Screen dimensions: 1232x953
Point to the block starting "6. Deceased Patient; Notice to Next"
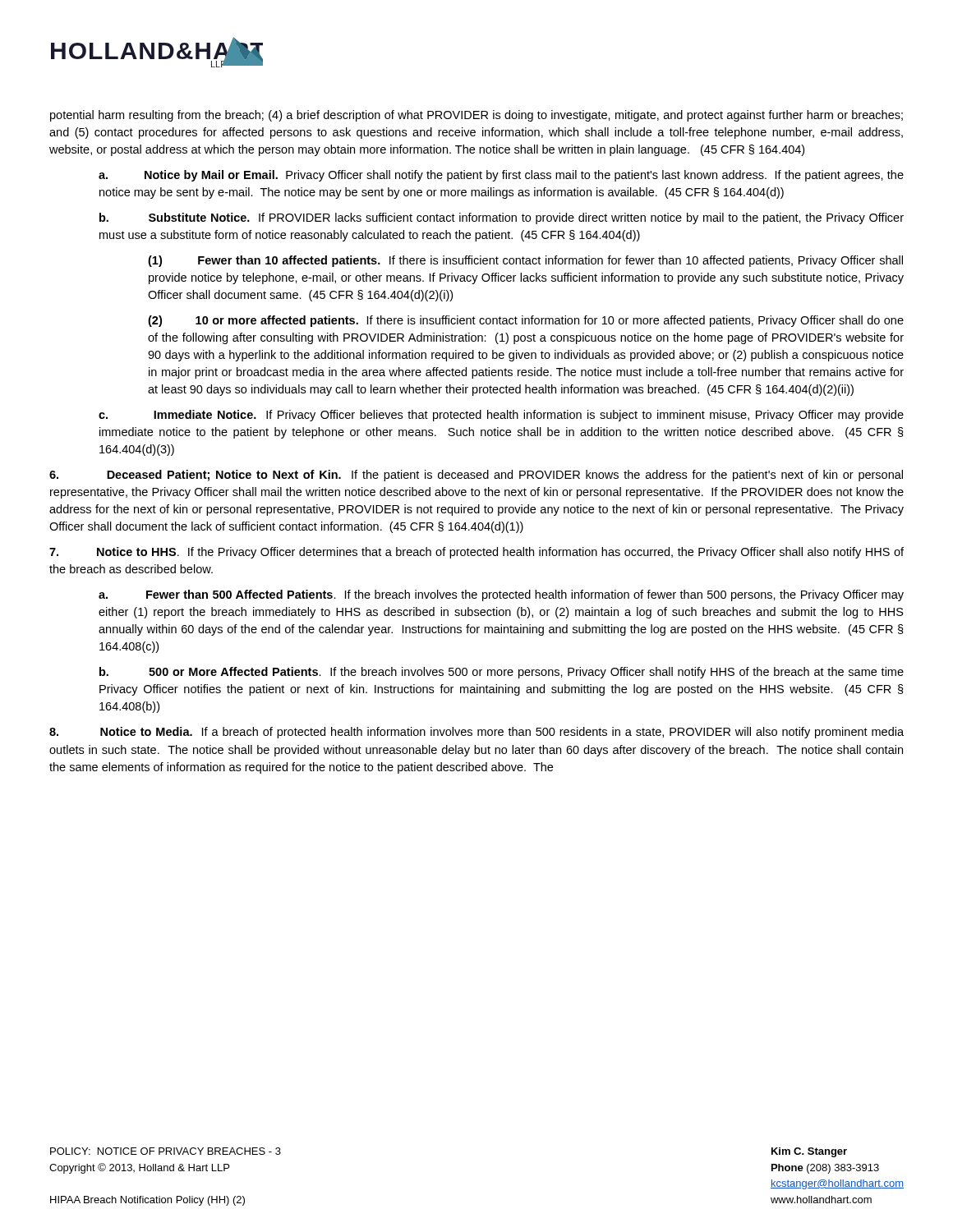click(x=476, y=501)
